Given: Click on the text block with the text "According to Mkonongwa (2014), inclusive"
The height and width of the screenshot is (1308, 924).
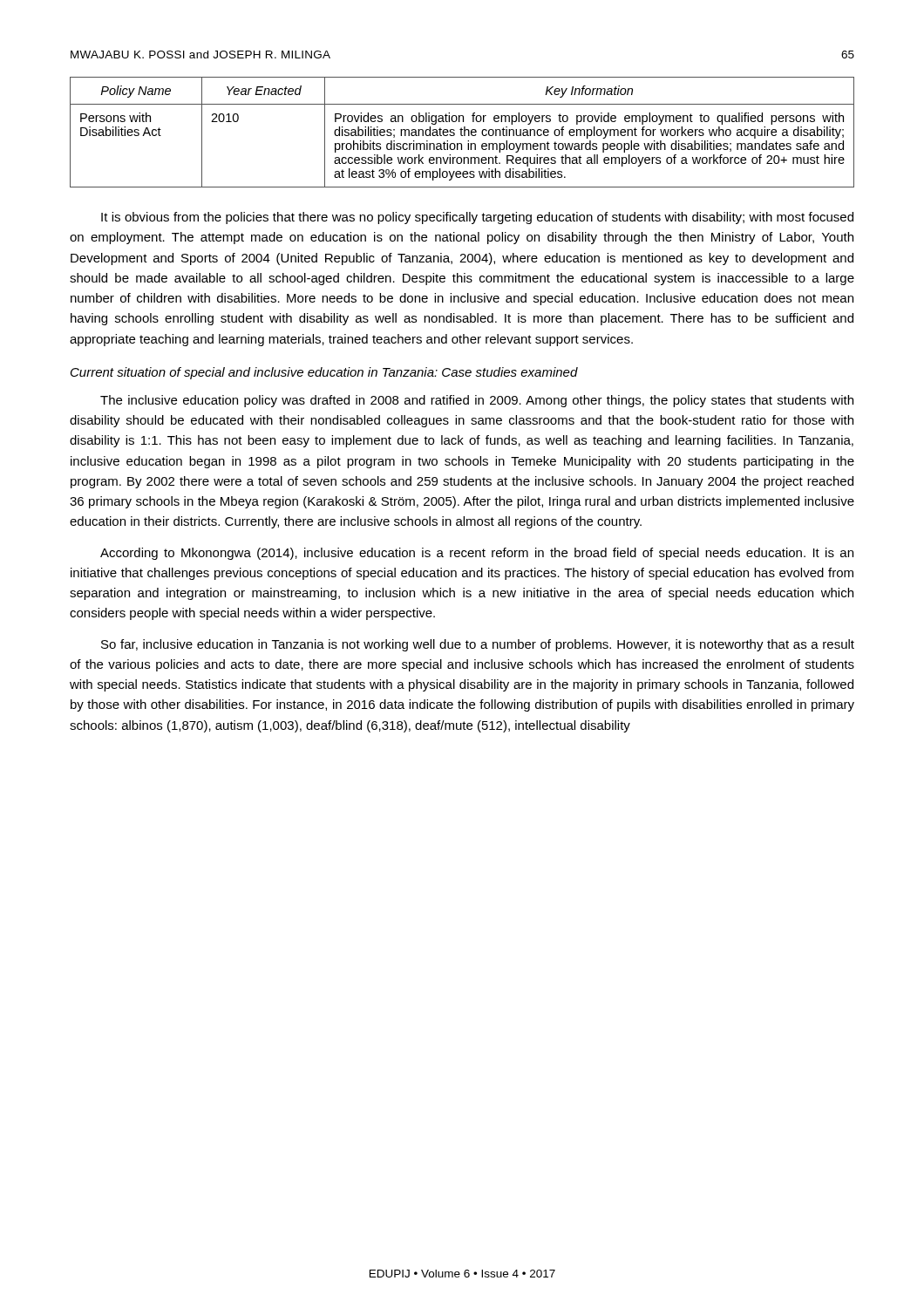Looking at the screenshot, I should tap(462, 582).
